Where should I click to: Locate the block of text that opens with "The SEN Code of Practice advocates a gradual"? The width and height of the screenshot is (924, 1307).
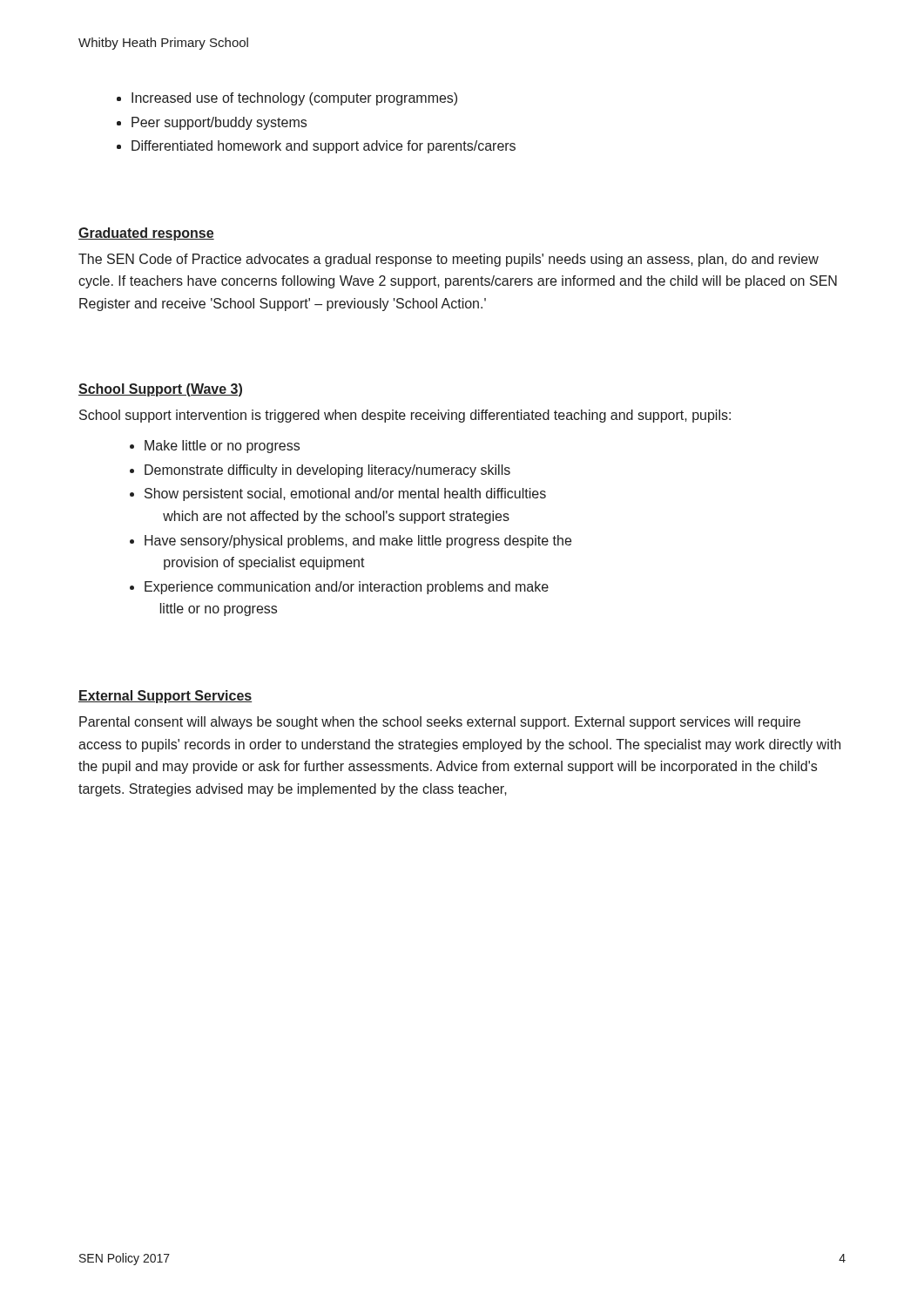coord(458,281)
